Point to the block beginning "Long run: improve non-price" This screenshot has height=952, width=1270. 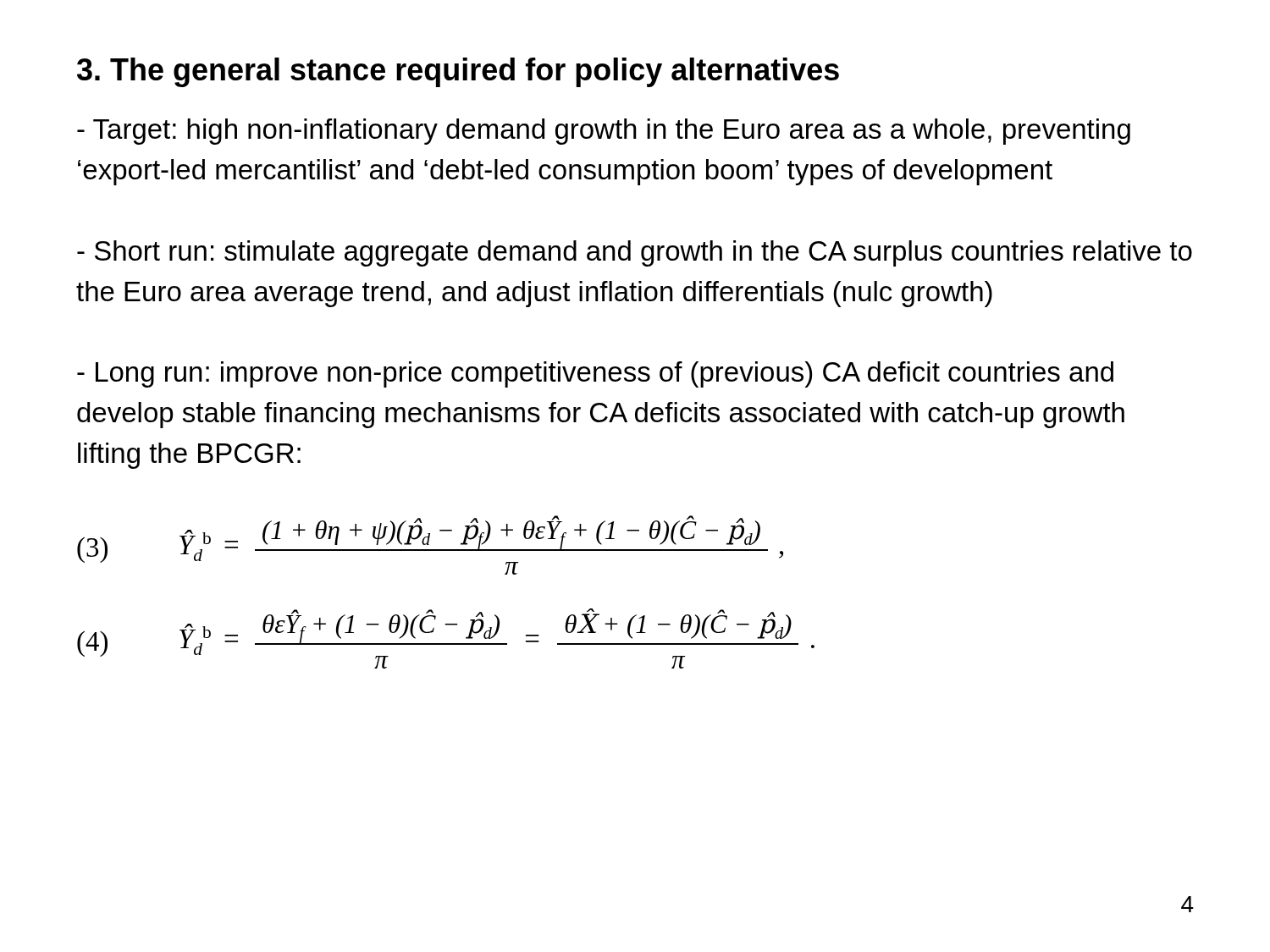pos(601,413)
